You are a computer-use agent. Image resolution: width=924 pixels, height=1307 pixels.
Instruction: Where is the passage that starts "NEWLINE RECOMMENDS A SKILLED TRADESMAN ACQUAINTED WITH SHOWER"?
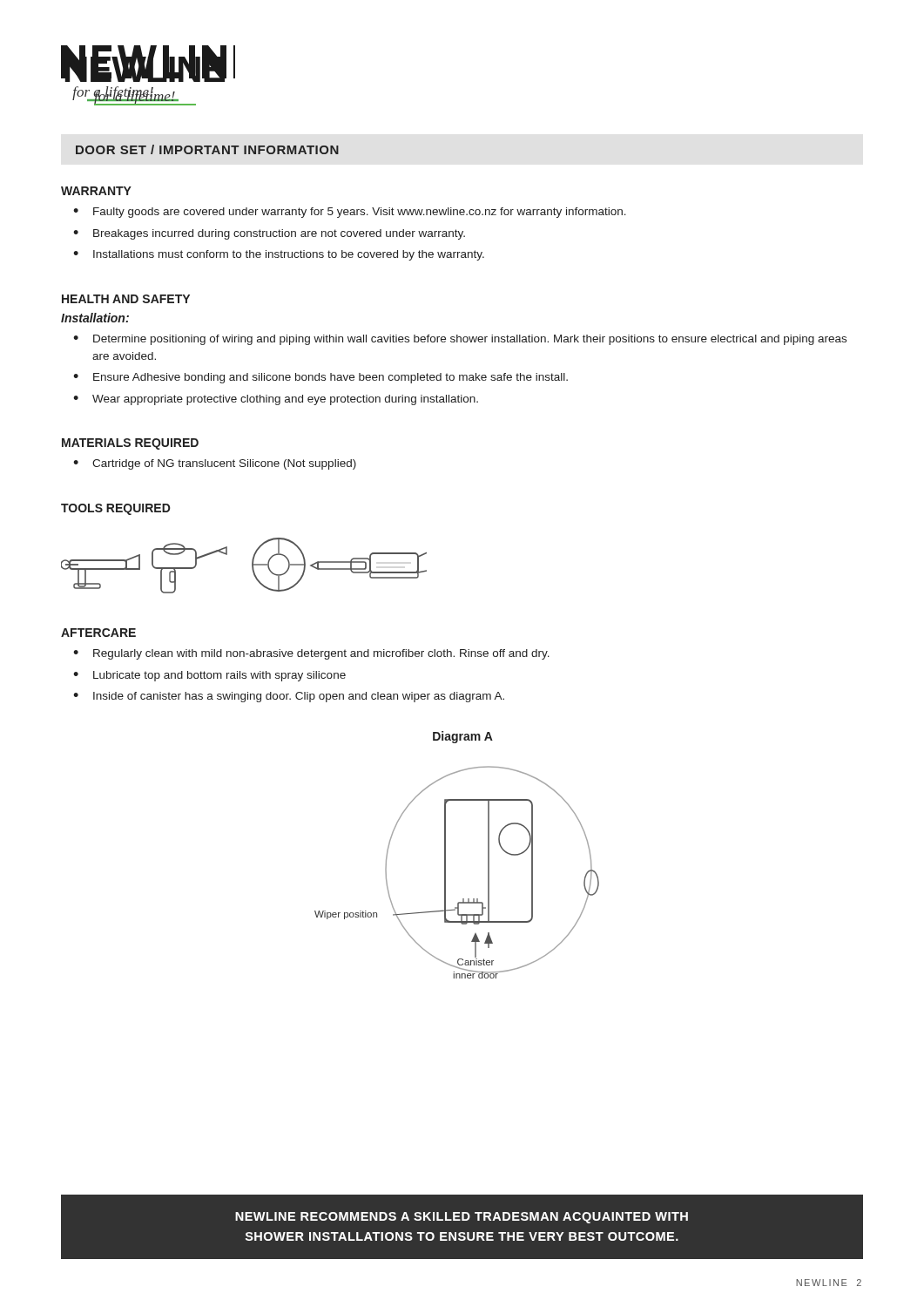[462, 1227]
